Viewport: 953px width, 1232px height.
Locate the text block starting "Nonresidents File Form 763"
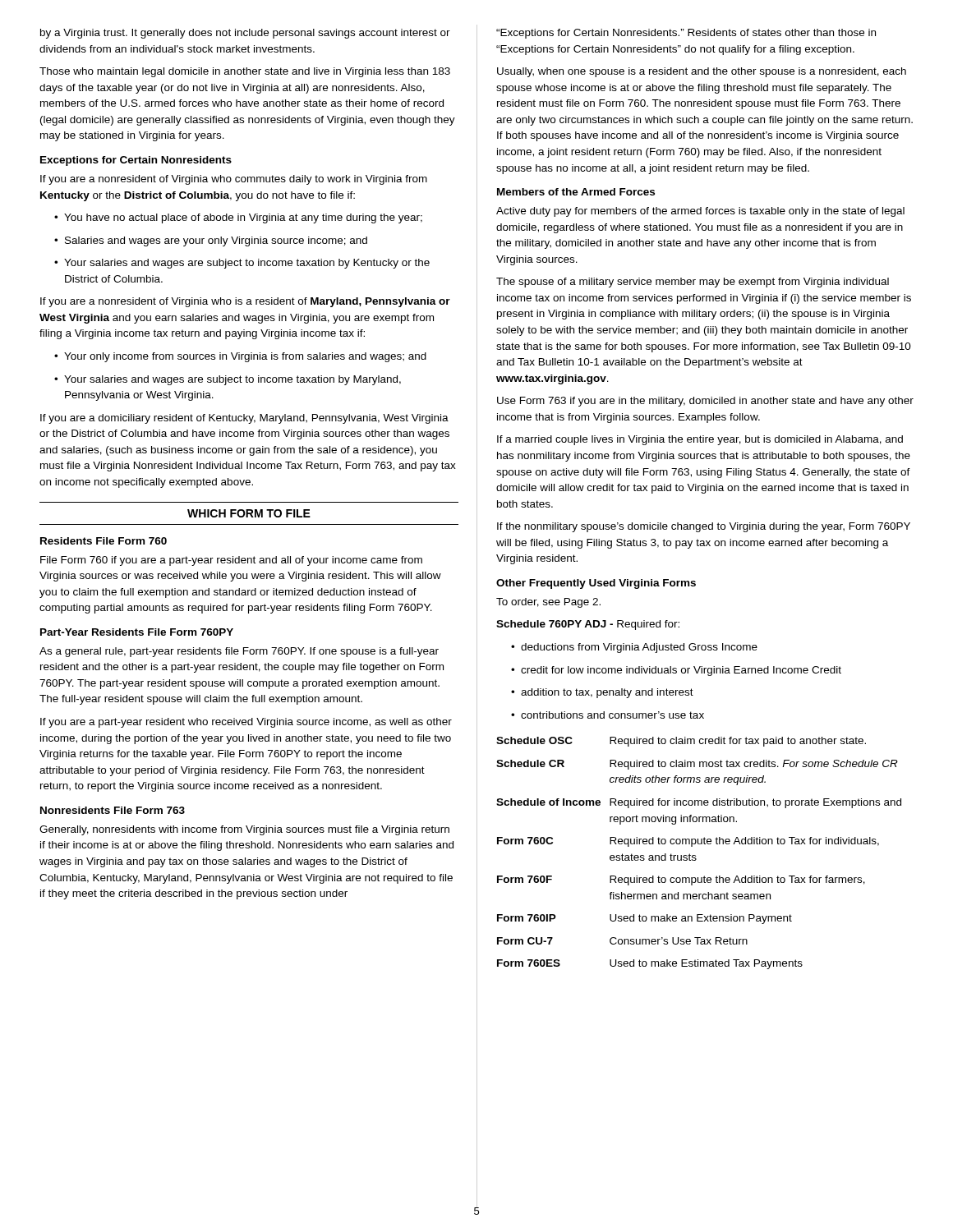pyautogui.click(x=113, y=810)
